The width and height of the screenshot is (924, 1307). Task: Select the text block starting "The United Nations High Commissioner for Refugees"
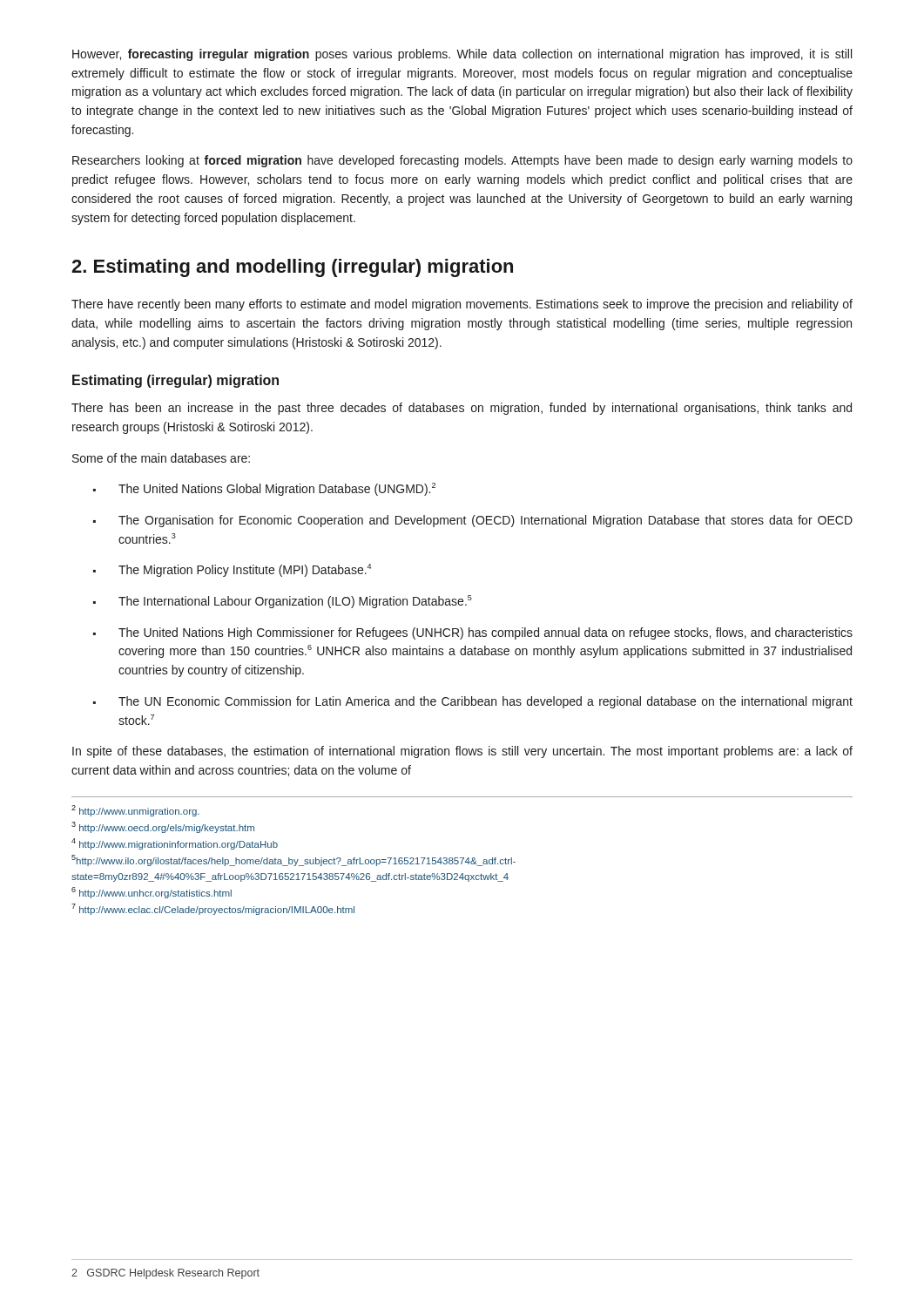[462, 652]
